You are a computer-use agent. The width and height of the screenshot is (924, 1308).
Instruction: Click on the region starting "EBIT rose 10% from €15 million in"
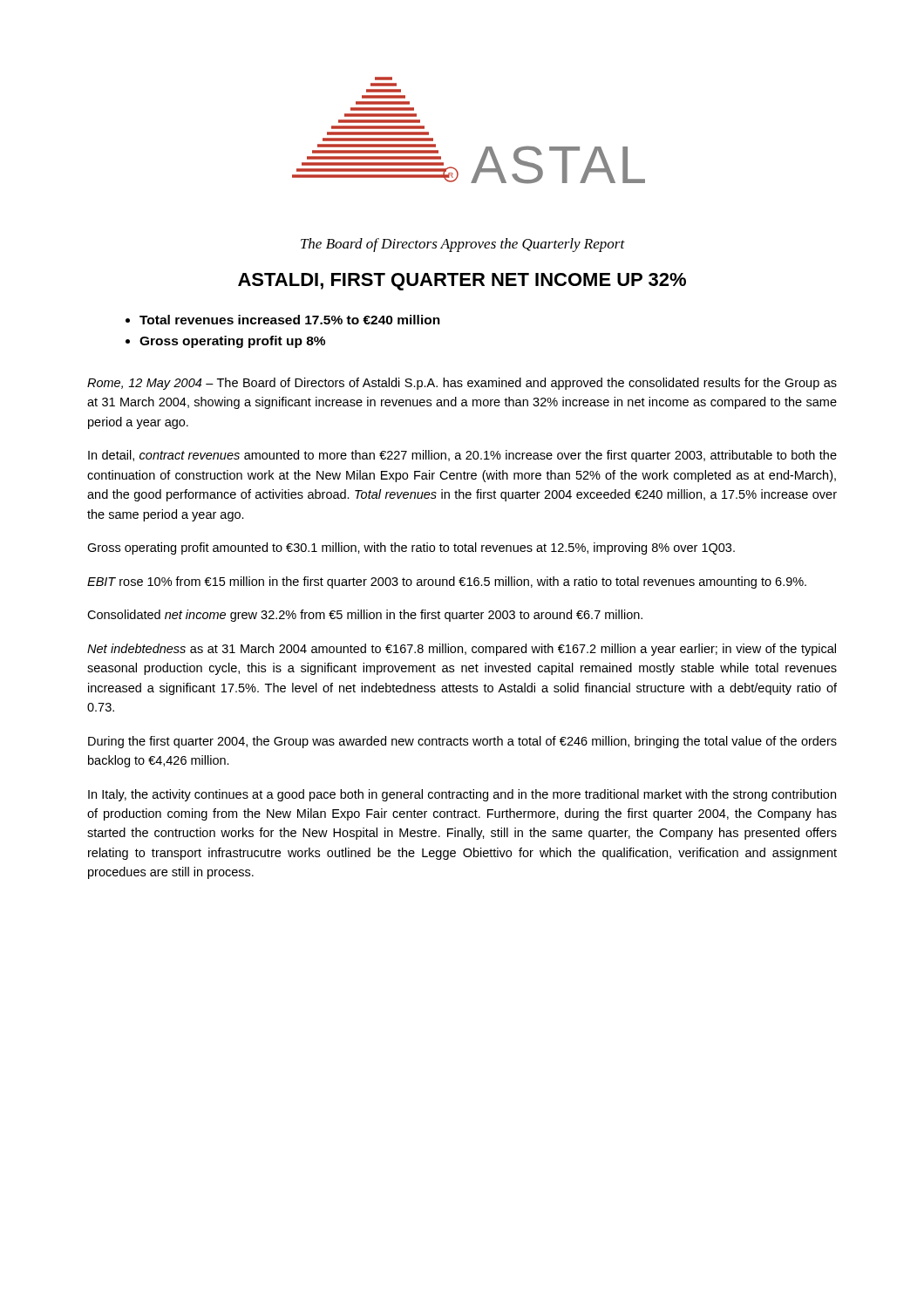[447, 581]
